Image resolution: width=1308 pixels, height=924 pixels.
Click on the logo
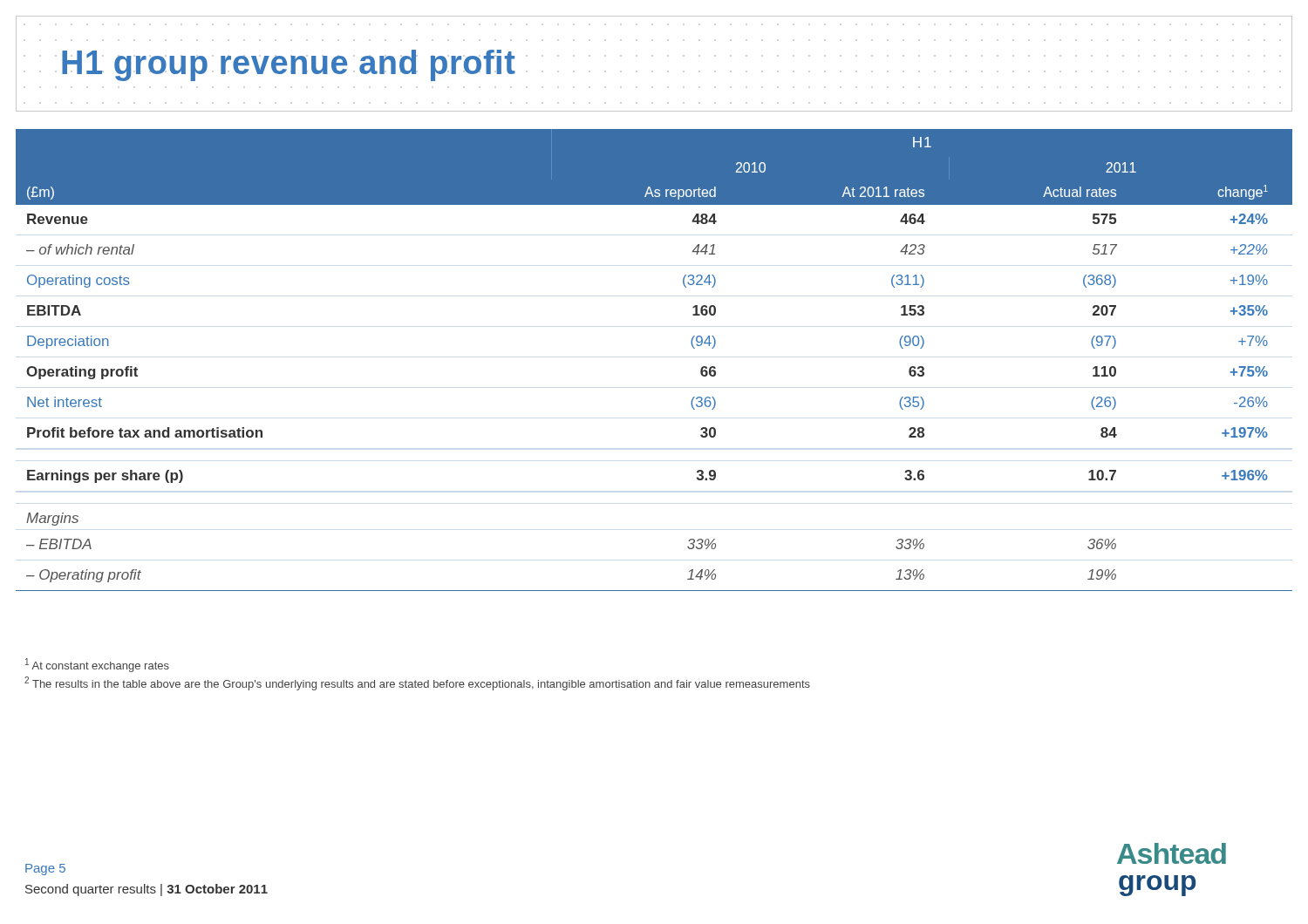tap(1195, 865)
